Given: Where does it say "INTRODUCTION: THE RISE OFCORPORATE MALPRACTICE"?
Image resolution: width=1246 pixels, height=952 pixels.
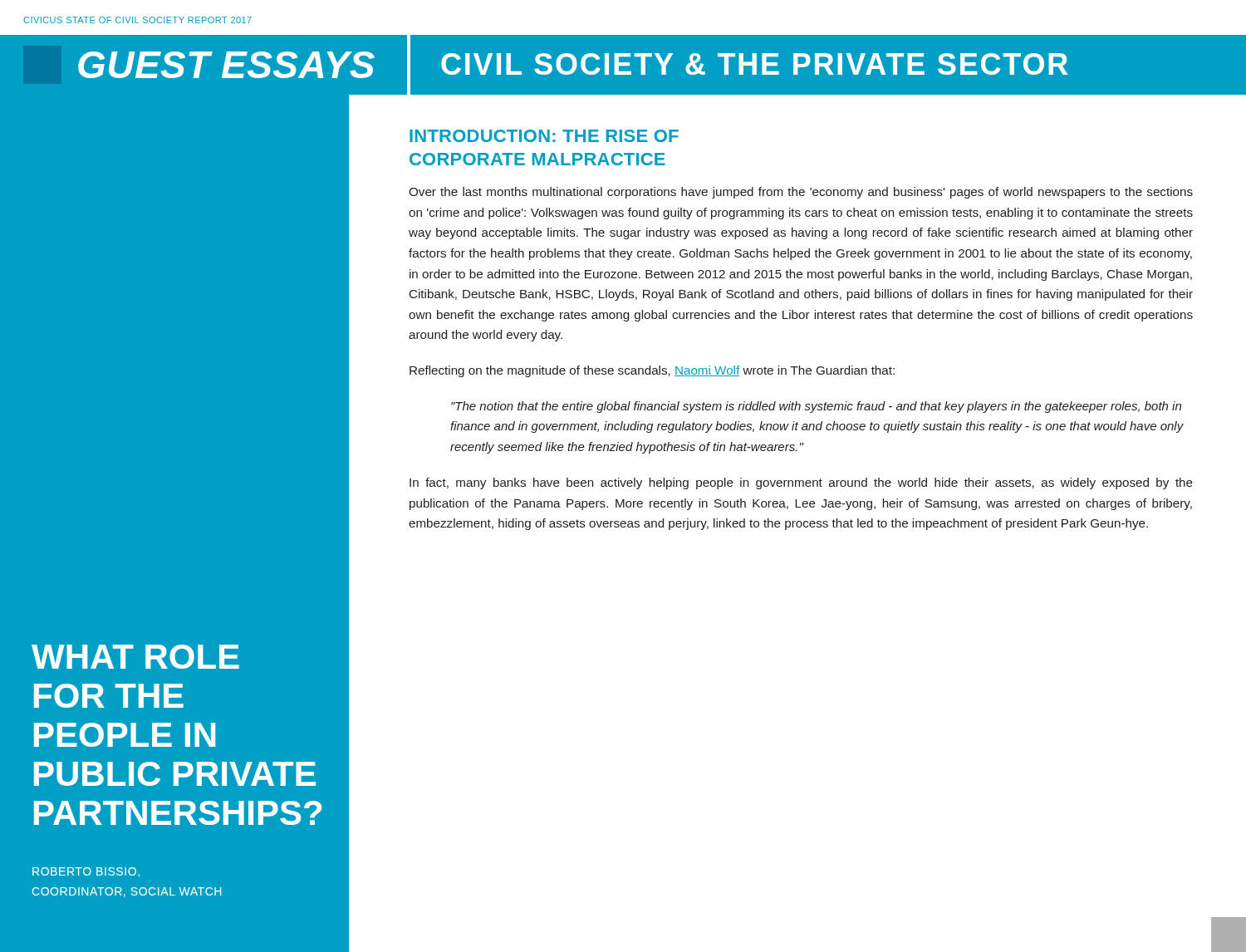Looking at the screenshot, I should pos(544,147).
